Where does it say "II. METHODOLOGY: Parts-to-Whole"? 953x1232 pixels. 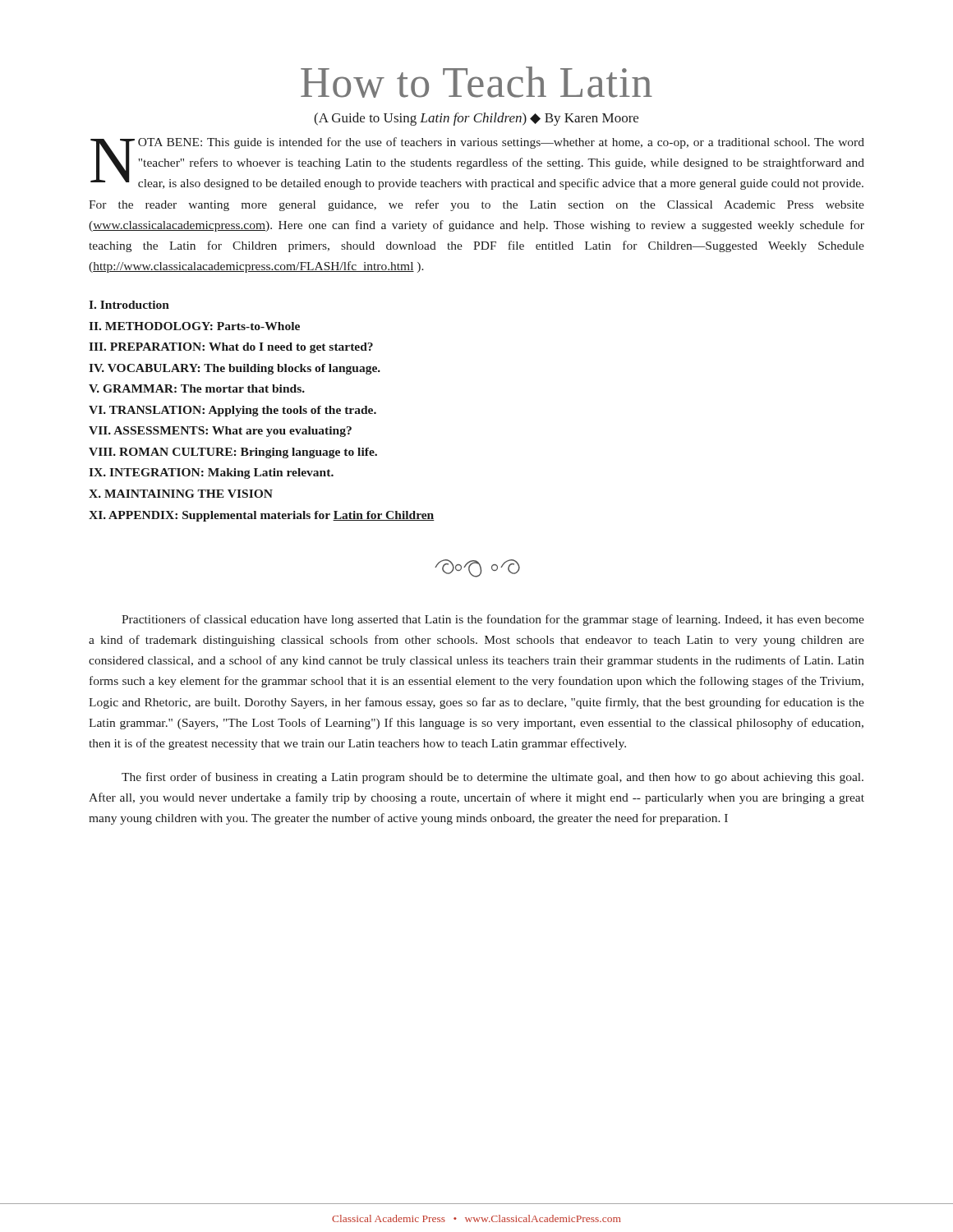pyautogui.click(x=194, y=325)
